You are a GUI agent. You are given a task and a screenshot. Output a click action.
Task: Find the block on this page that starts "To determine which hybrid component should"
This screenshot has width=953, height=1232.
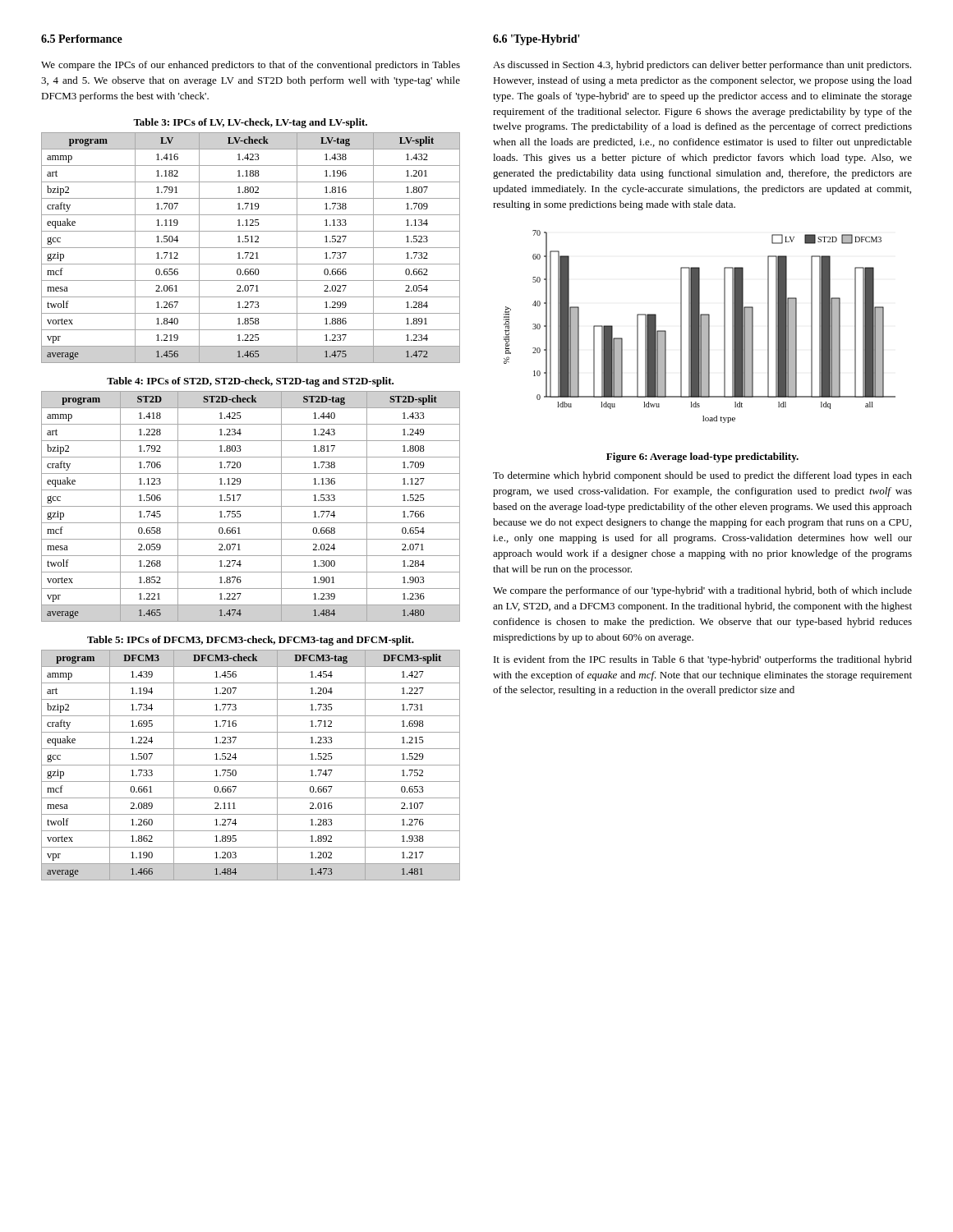click(x=702, y=522)
